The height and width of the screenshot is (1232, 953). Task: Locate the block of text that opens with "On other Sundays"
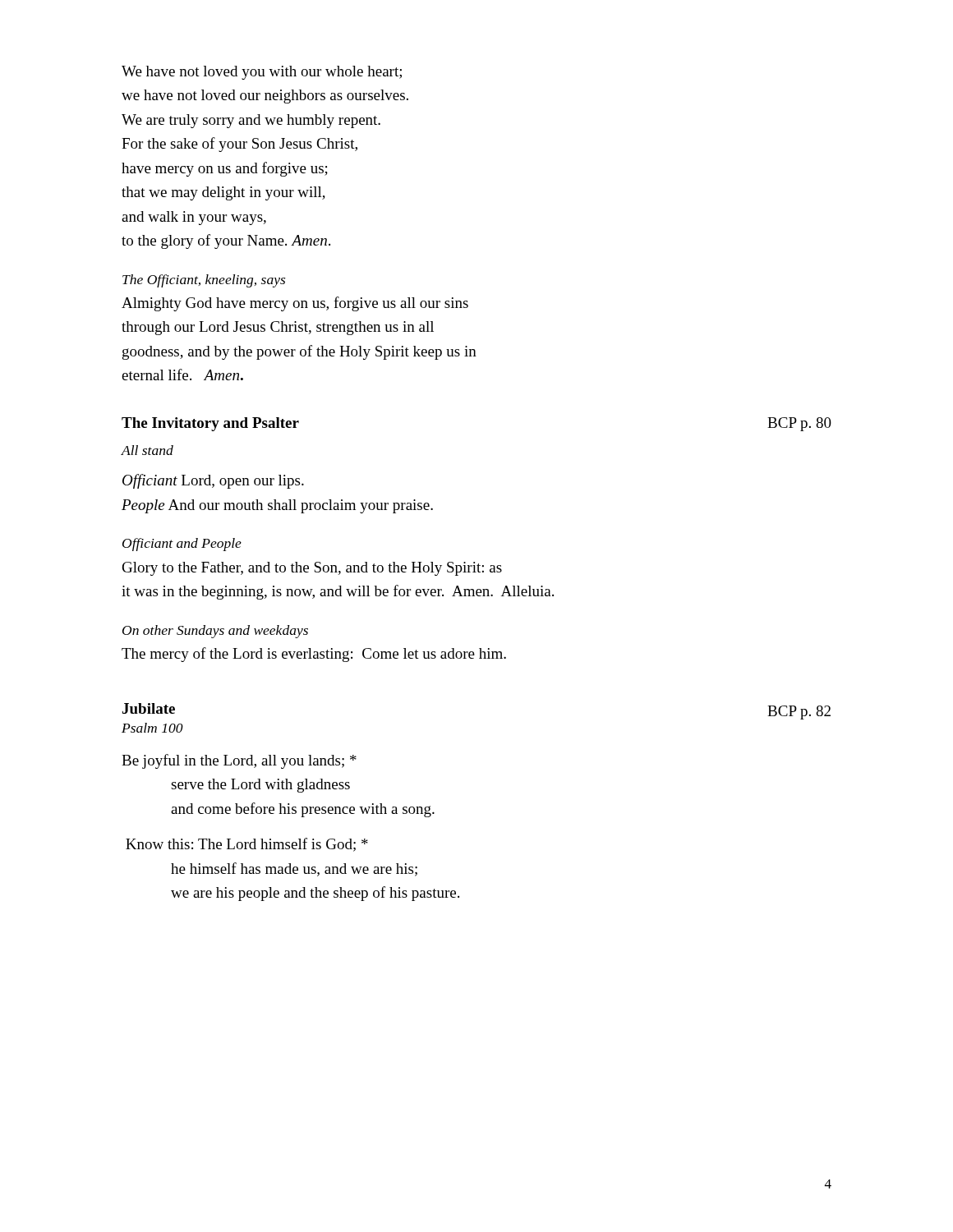point(476,641)
